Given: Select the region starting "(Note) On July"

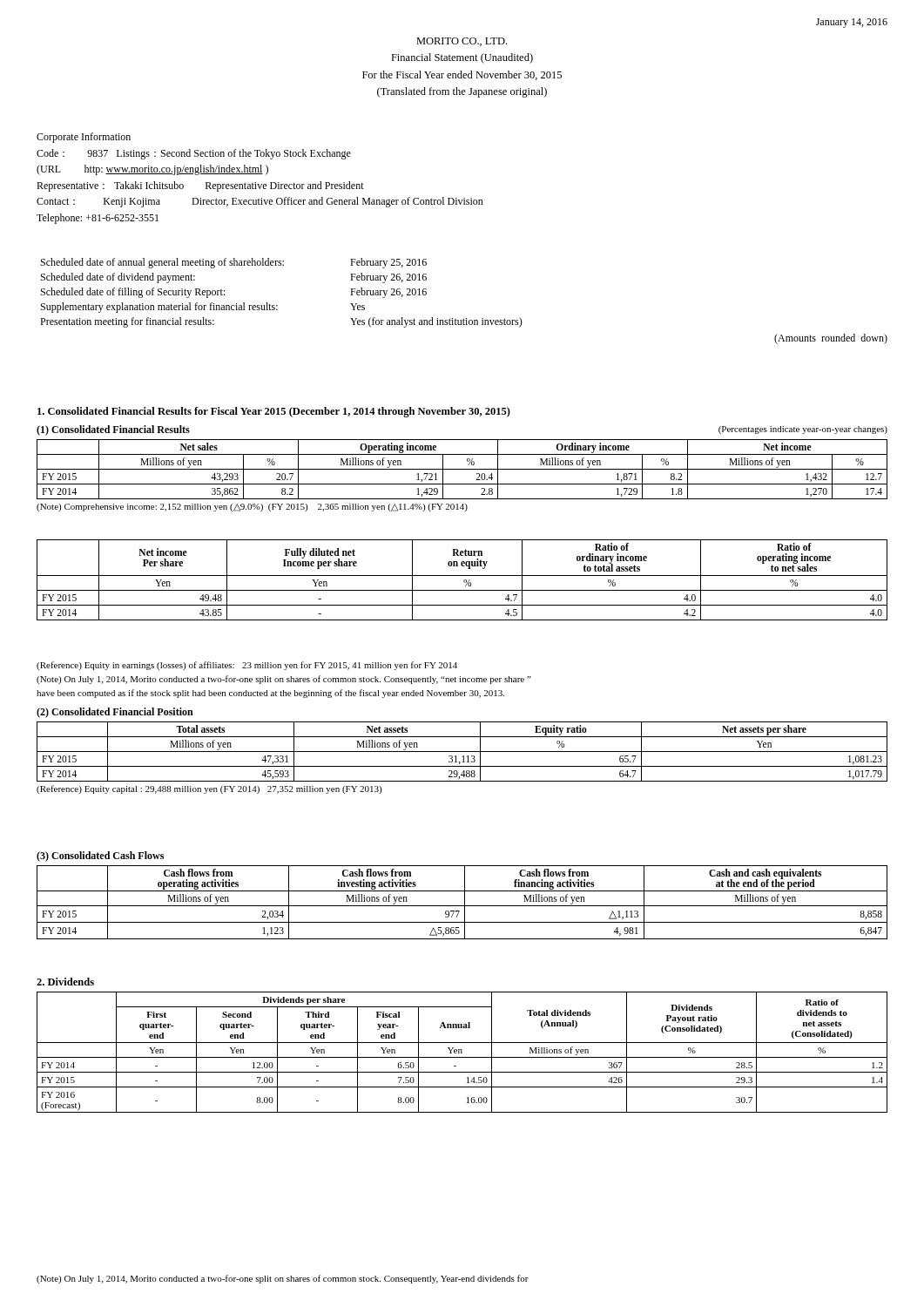Looking at the screenshot, I should point(282,1278).
